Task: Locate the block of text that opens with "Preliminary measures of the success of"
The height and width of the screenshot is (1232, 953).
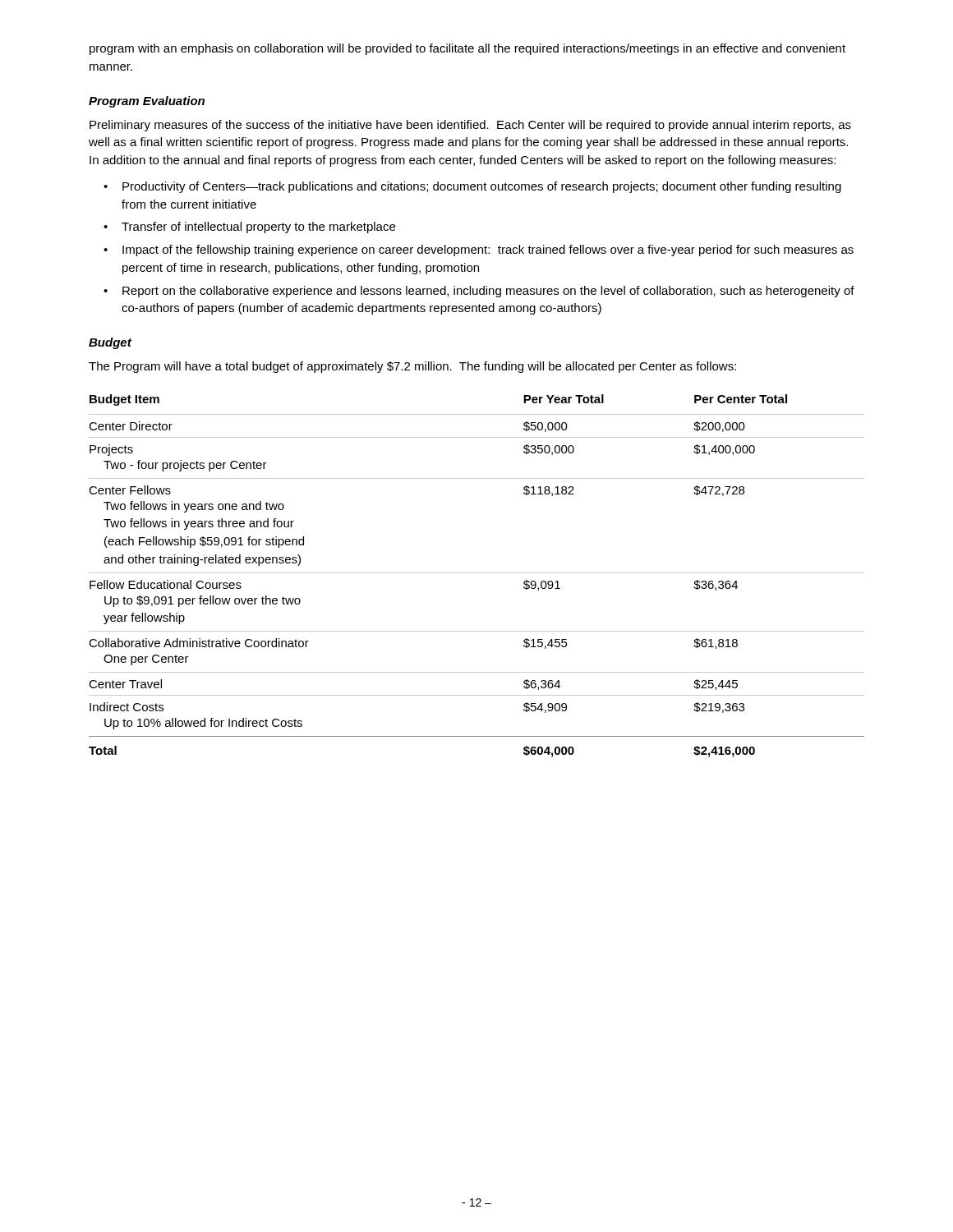Action: pyautogui.click(x=471, y=142)
